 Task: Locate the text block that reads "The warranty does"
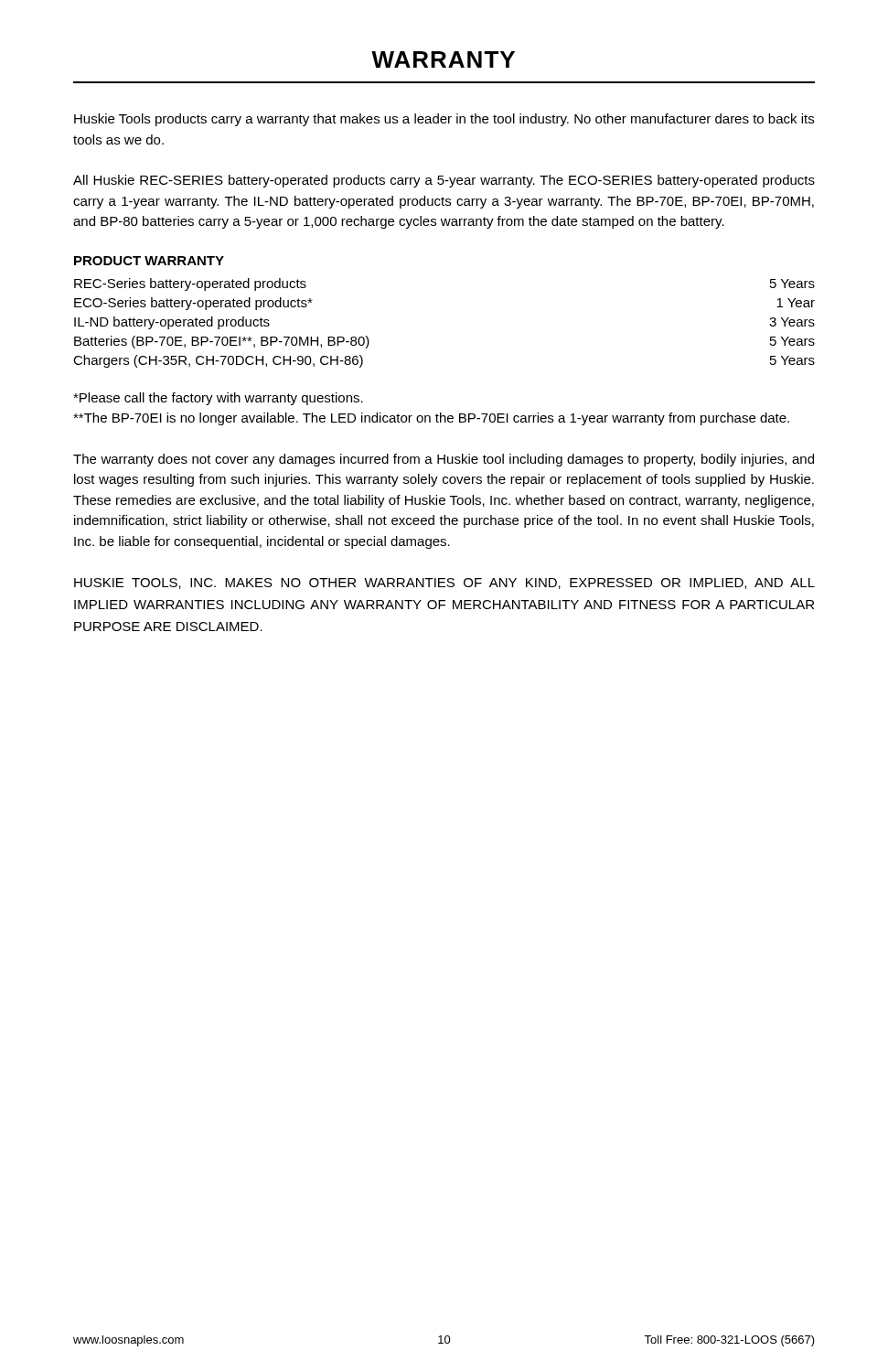(444, 499)
